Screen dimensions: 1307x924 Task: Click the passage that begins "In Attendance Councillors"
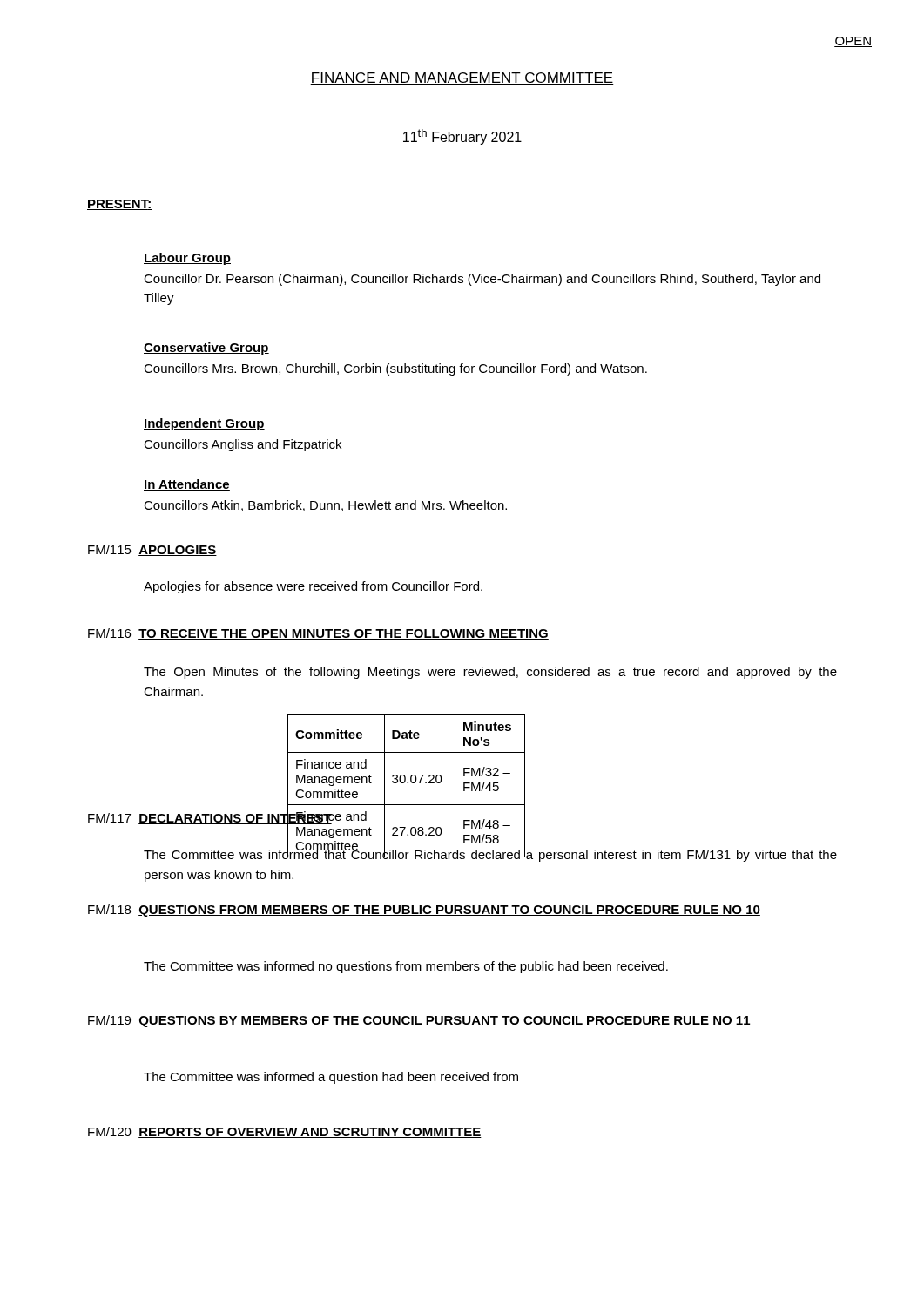tap(490, 493)
